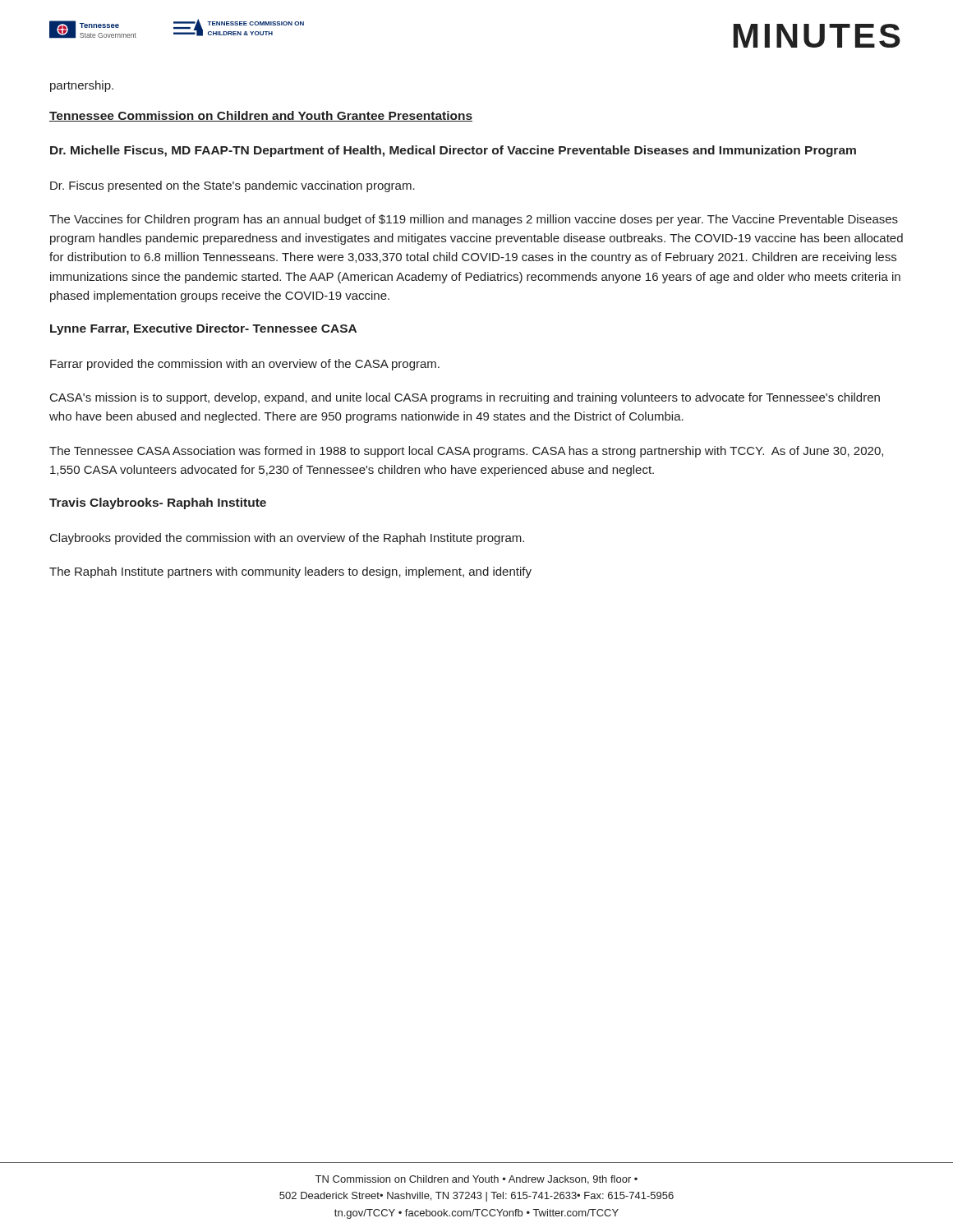Click on the element starting "Dr. Fiscus presented on the State's pandemic"
Image resolution: width=953 pixels, height=1232 pixels.
pyautogui.click(x=232, y=185)
